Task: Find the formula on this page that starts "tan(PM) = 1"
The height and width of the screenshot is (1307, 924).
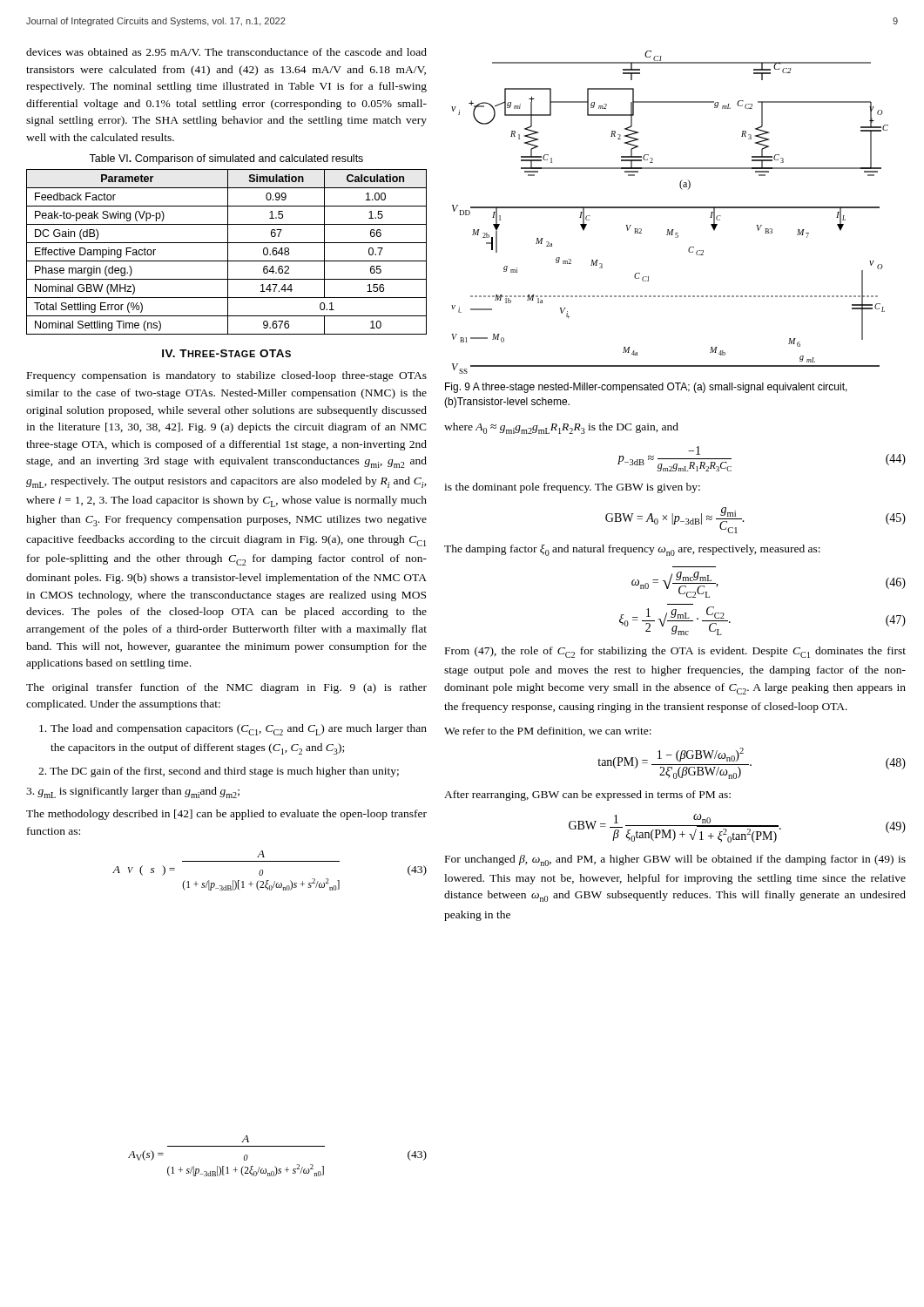Action: [752, 763]
